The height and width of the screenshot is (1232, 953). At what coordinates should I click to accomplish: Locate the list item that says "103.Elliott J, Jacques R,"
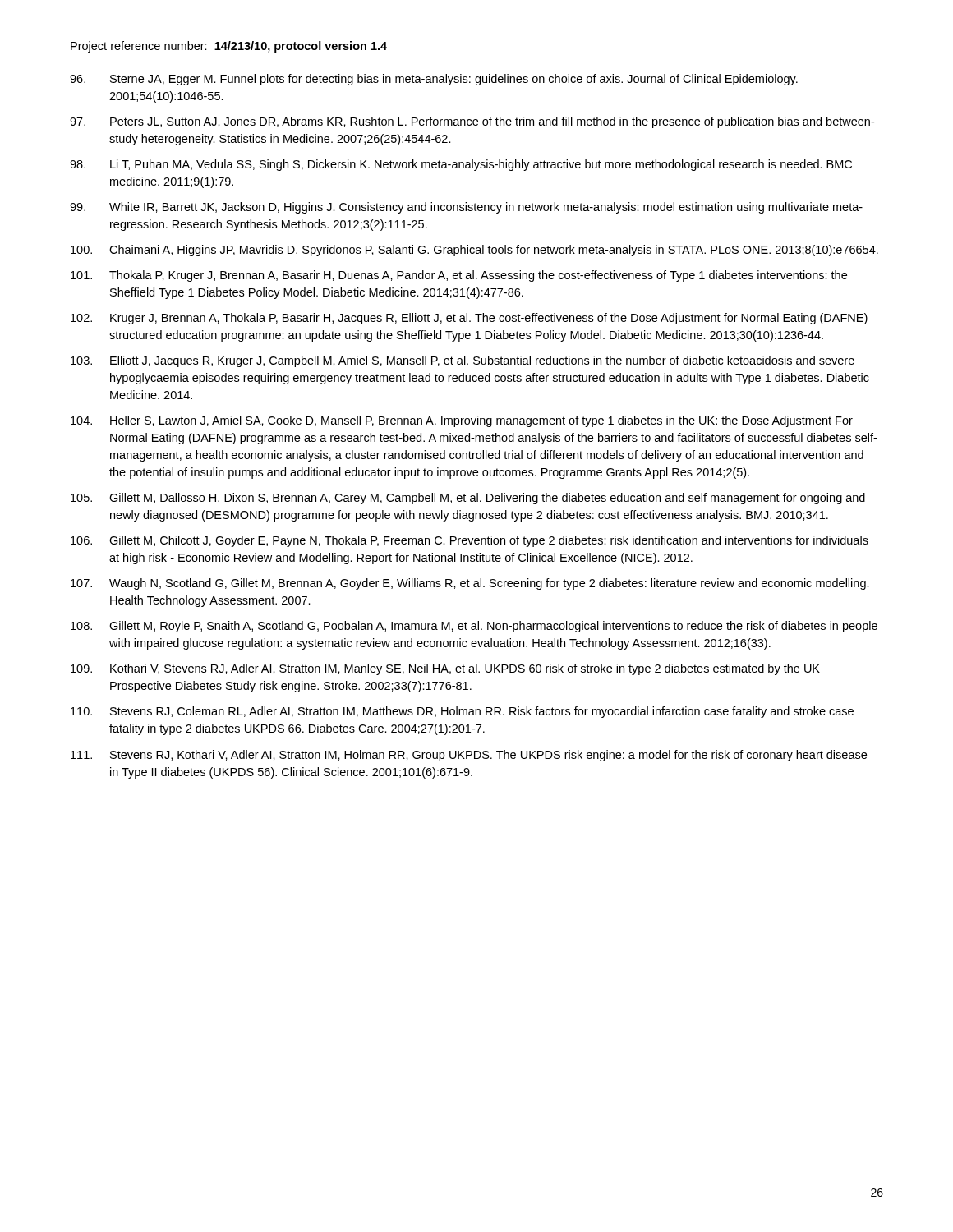(x=475, y=378)
